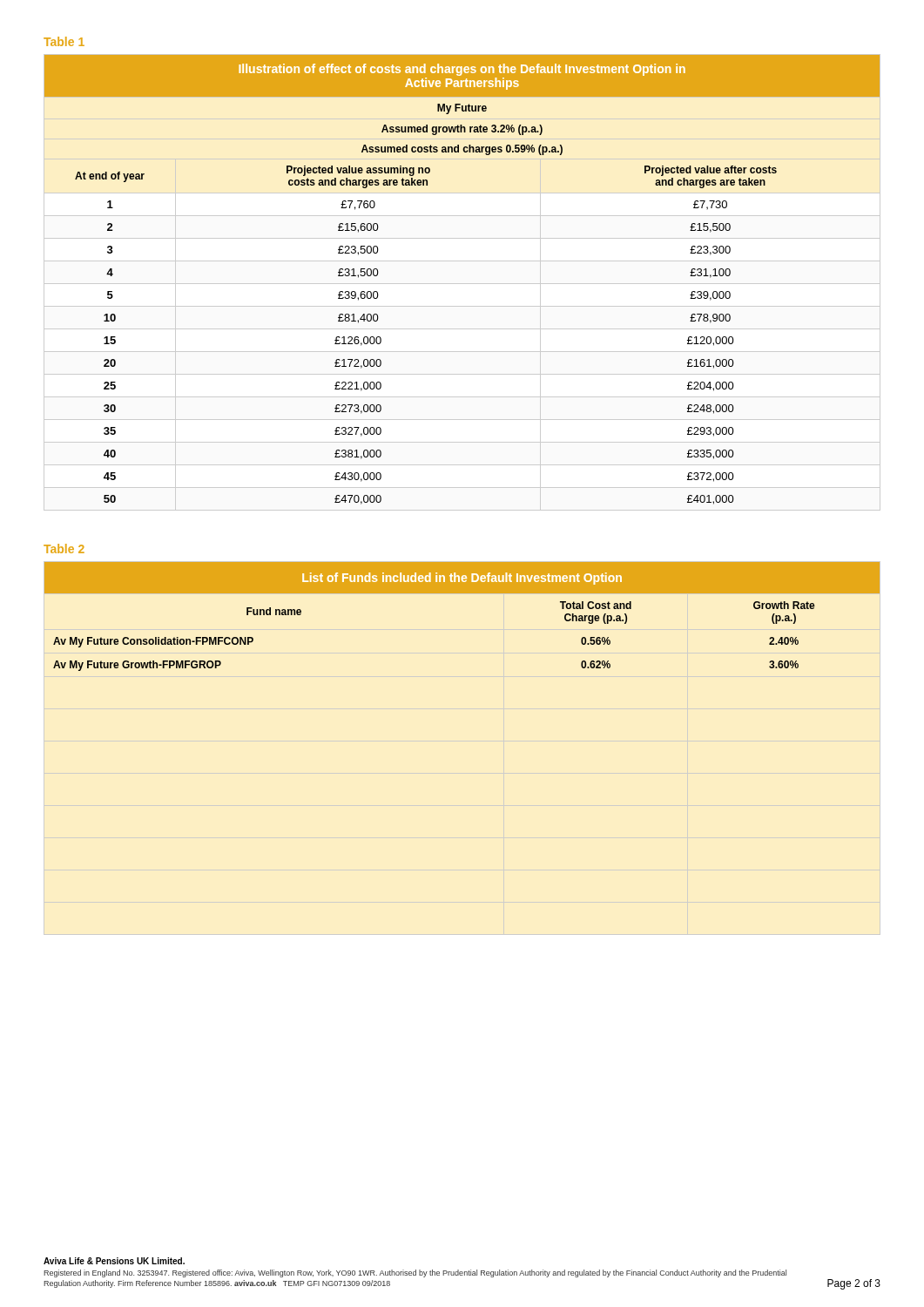This screenshot has height=1307, width=924.
Task: Where does it say "Table 1"?
Action: [64, 42]
